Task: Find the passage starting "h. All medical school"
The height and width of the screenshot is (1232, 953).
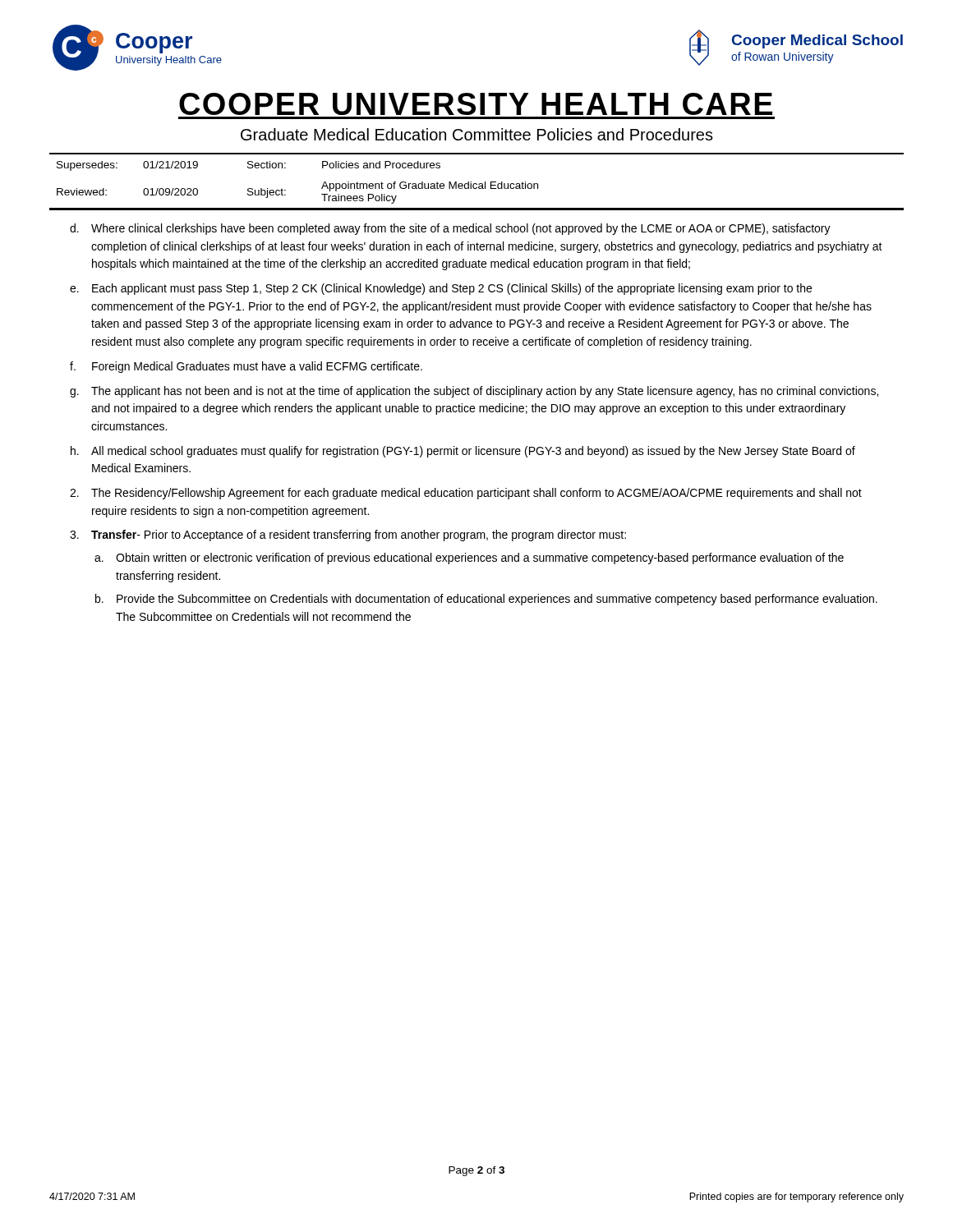Action: coord(476,460)
